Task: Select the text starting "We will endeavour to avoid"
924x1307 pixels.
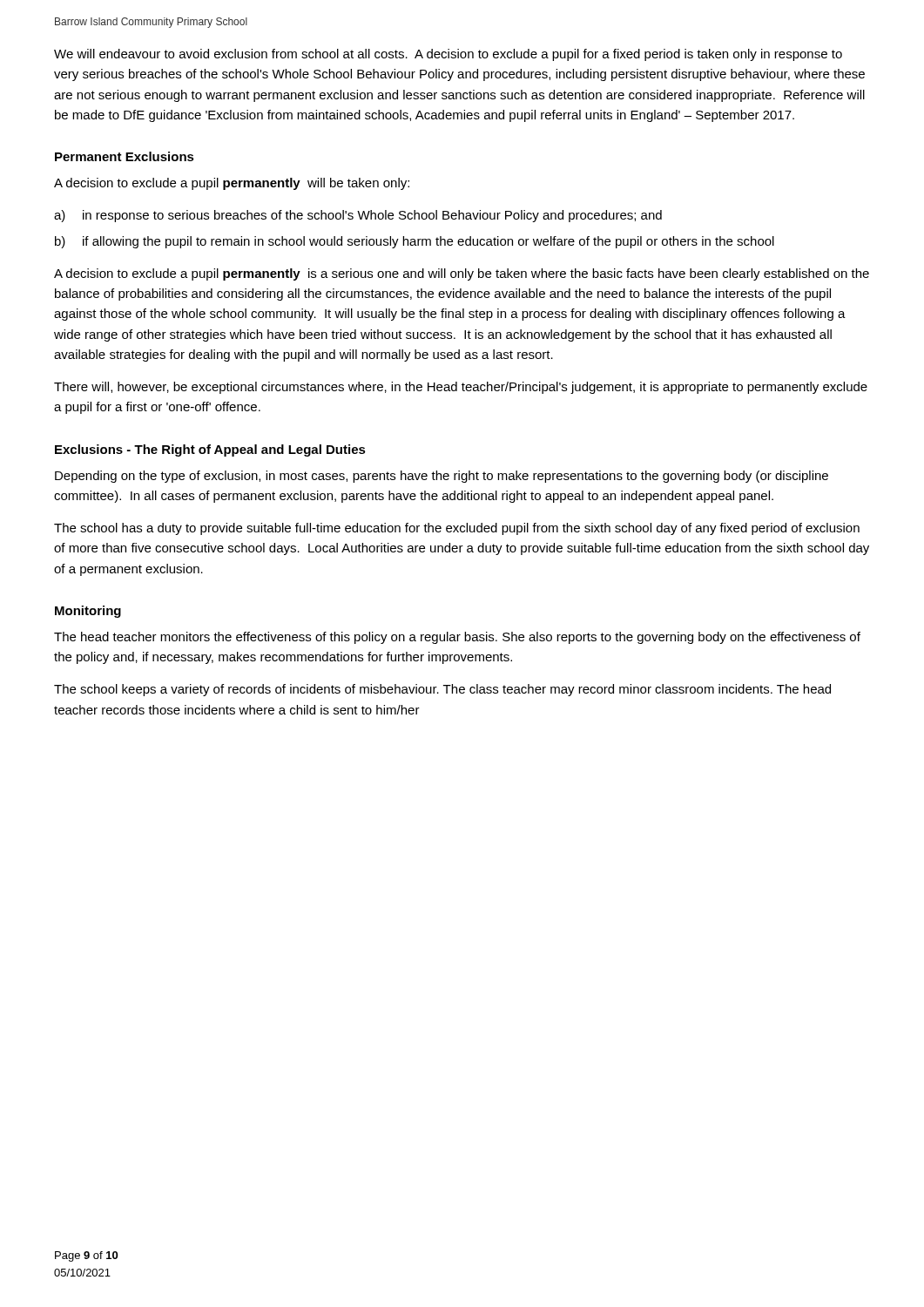Action: [460, 84]
